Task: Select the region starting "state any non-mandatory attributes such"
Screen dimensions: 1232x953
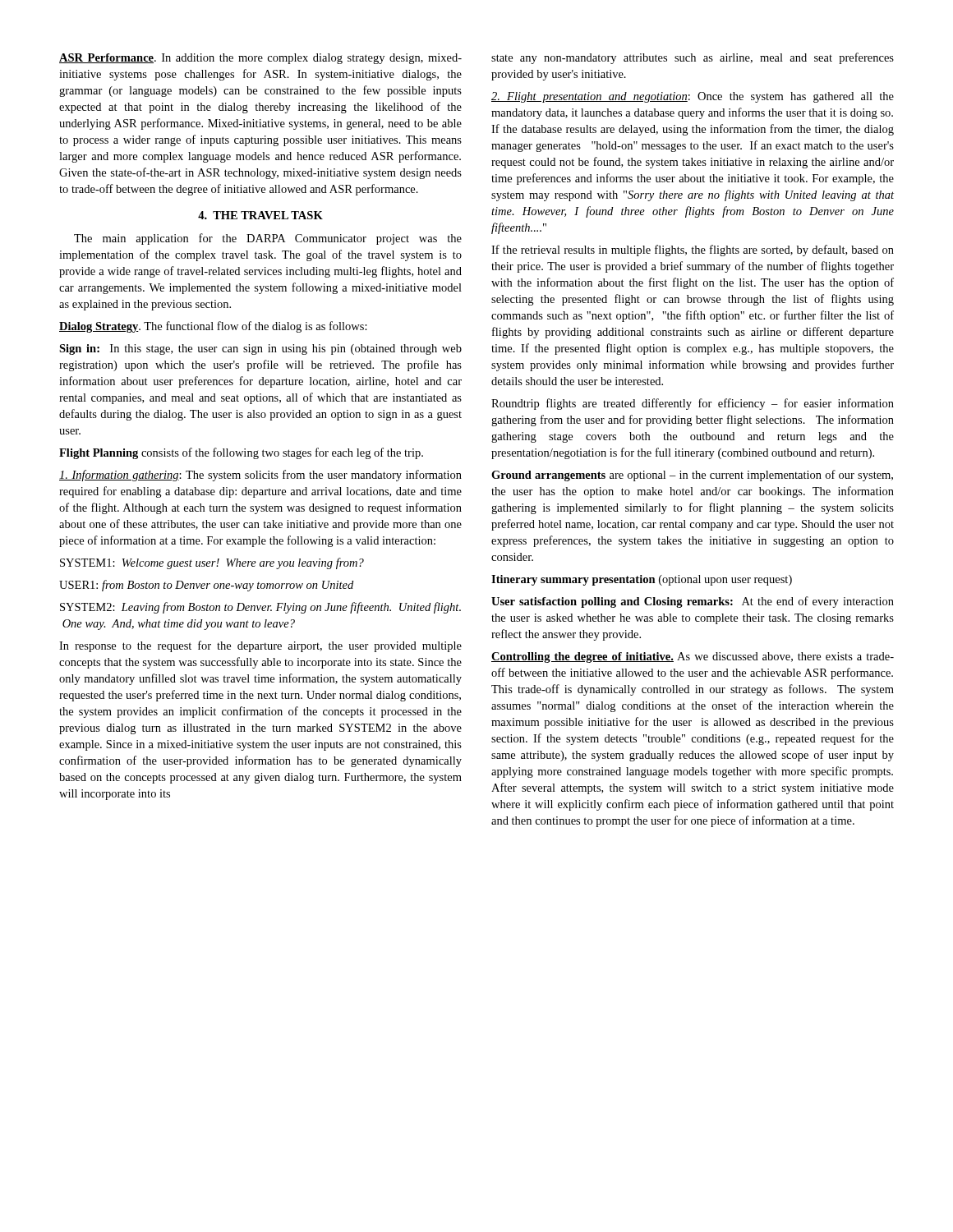Action: (x=693, y=66)
